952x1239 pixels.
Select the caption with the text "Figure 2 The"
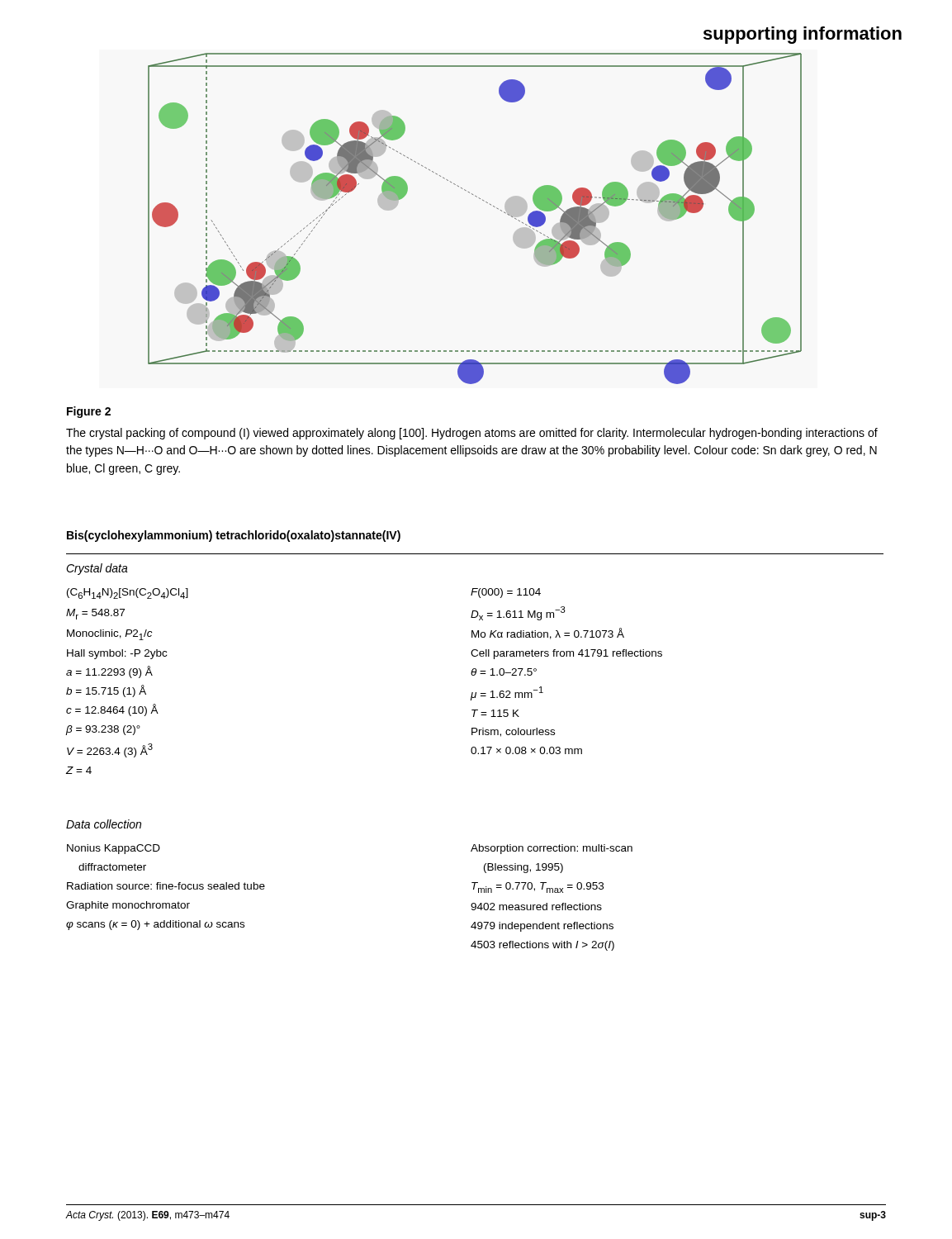(x=475, y=441)
